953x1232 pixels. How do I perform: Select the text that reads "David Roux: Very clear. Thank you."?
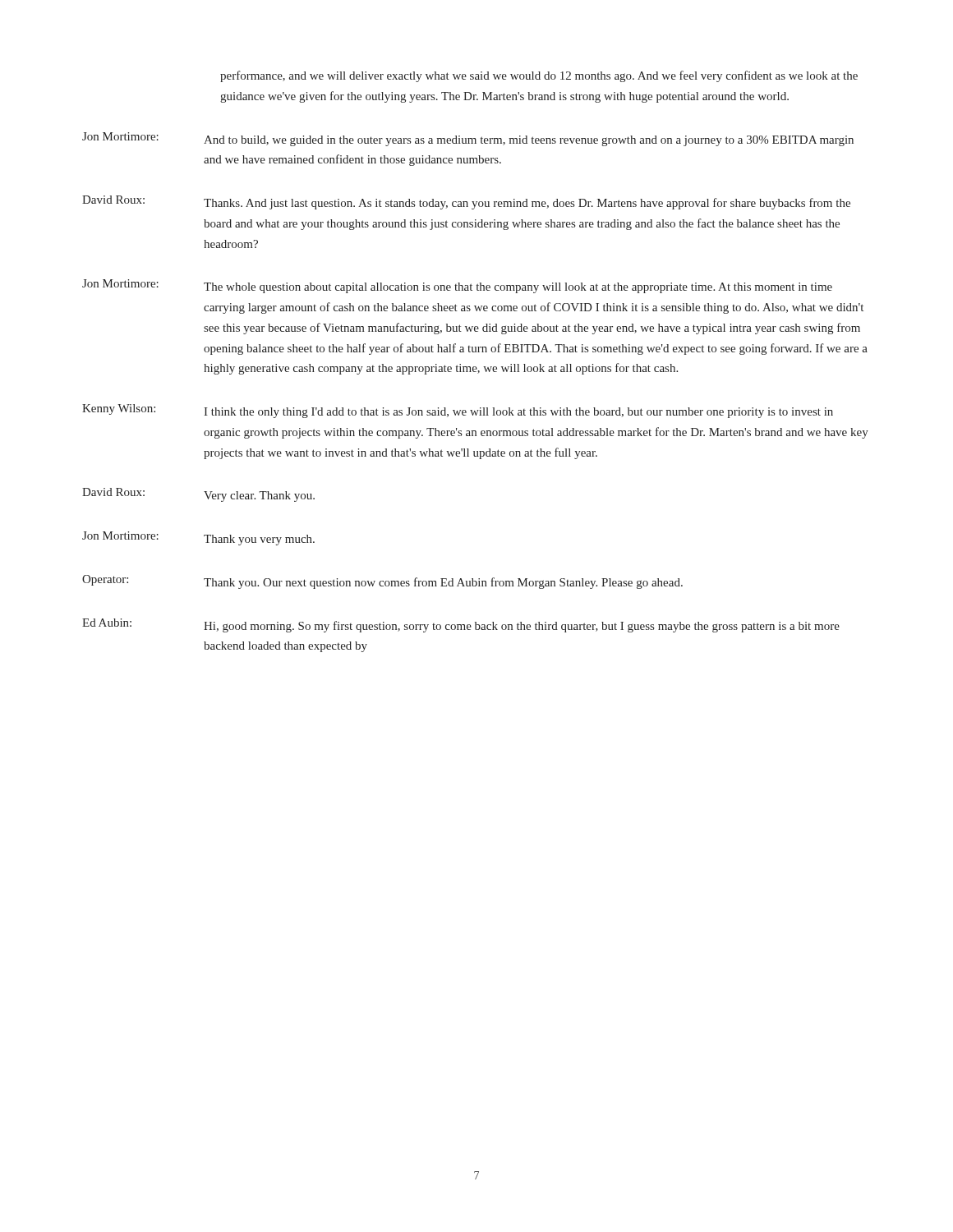coord(110,495)
